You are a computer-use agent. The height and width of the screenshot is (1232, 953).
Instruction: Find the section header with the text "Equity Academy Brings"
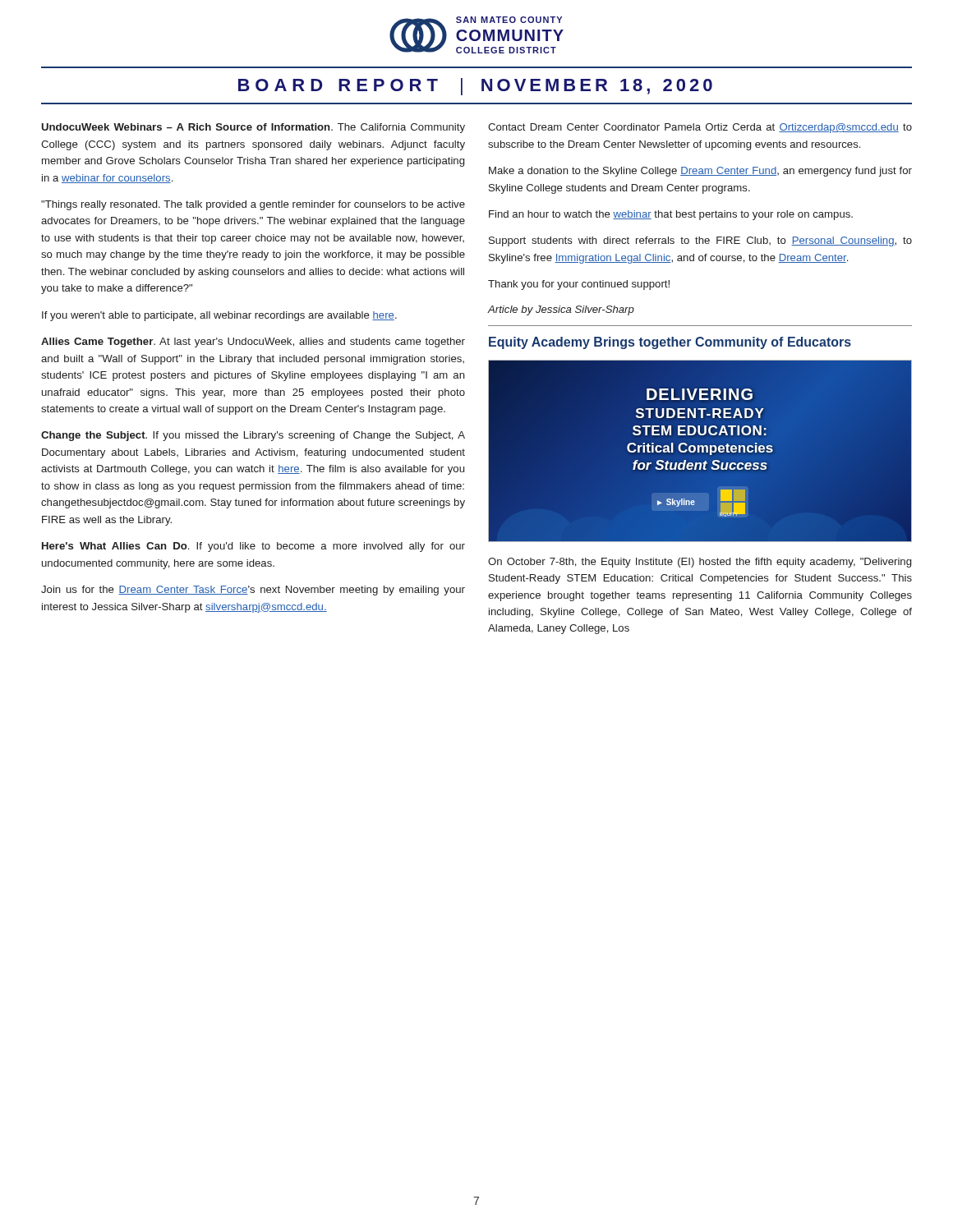(x=670, y=342)
